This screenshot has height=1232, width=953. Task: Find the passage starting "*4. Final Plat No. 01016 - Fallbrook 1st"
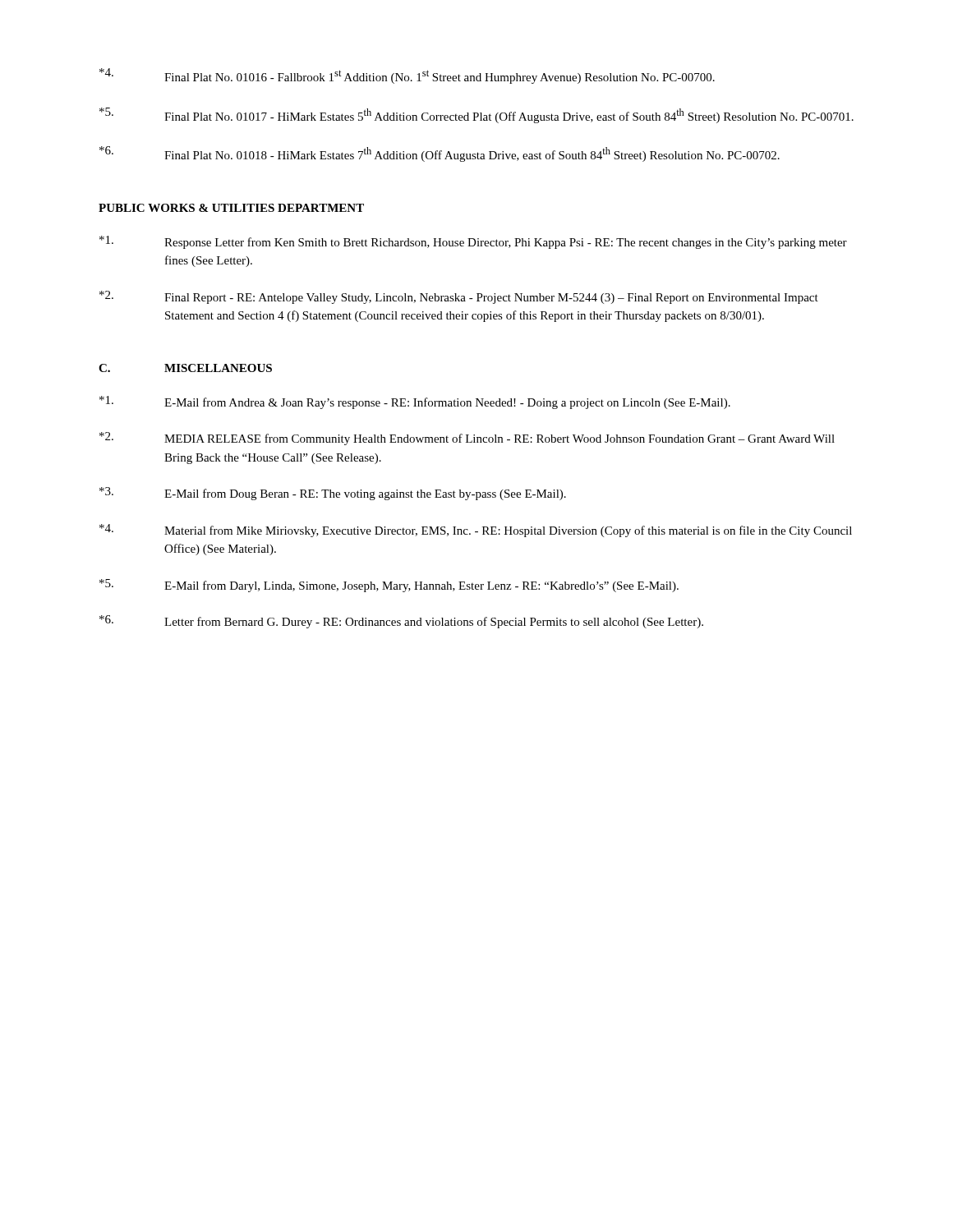[476, 76]
